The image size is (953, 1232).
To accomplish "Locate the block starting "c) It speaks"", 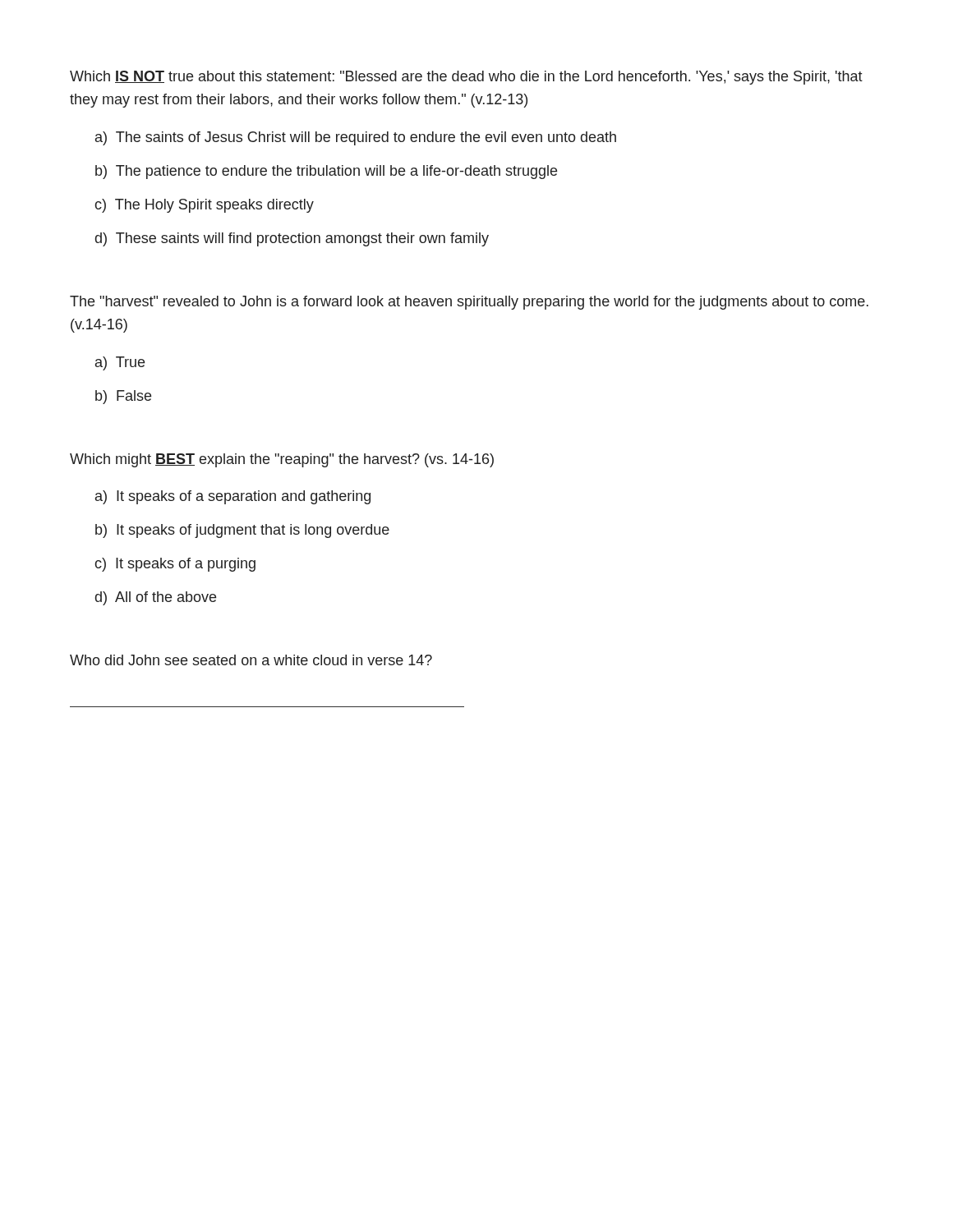I will [x=175, y=564].
